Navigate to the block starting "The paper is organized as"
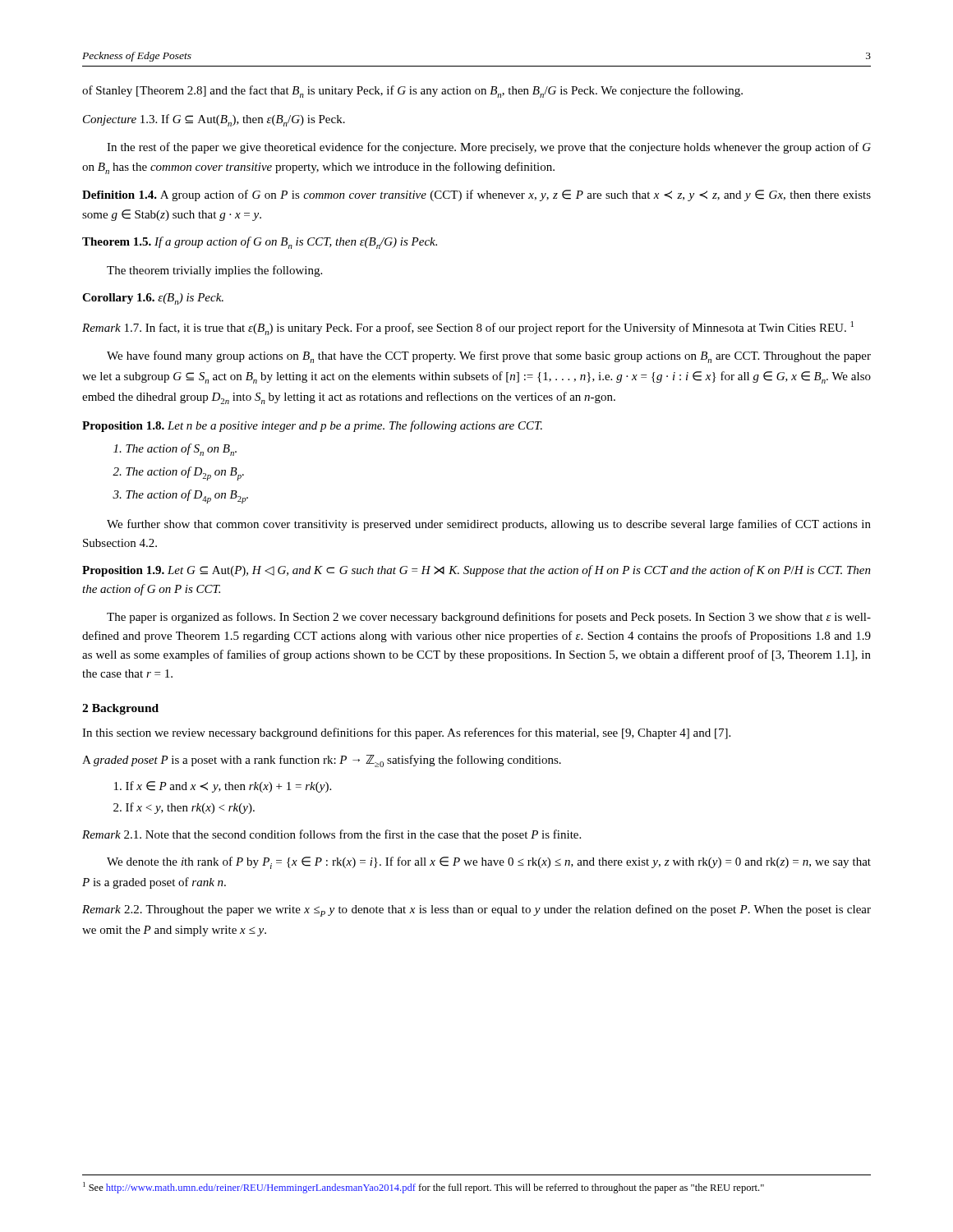The image size is (953, 1232). [476, 646]
